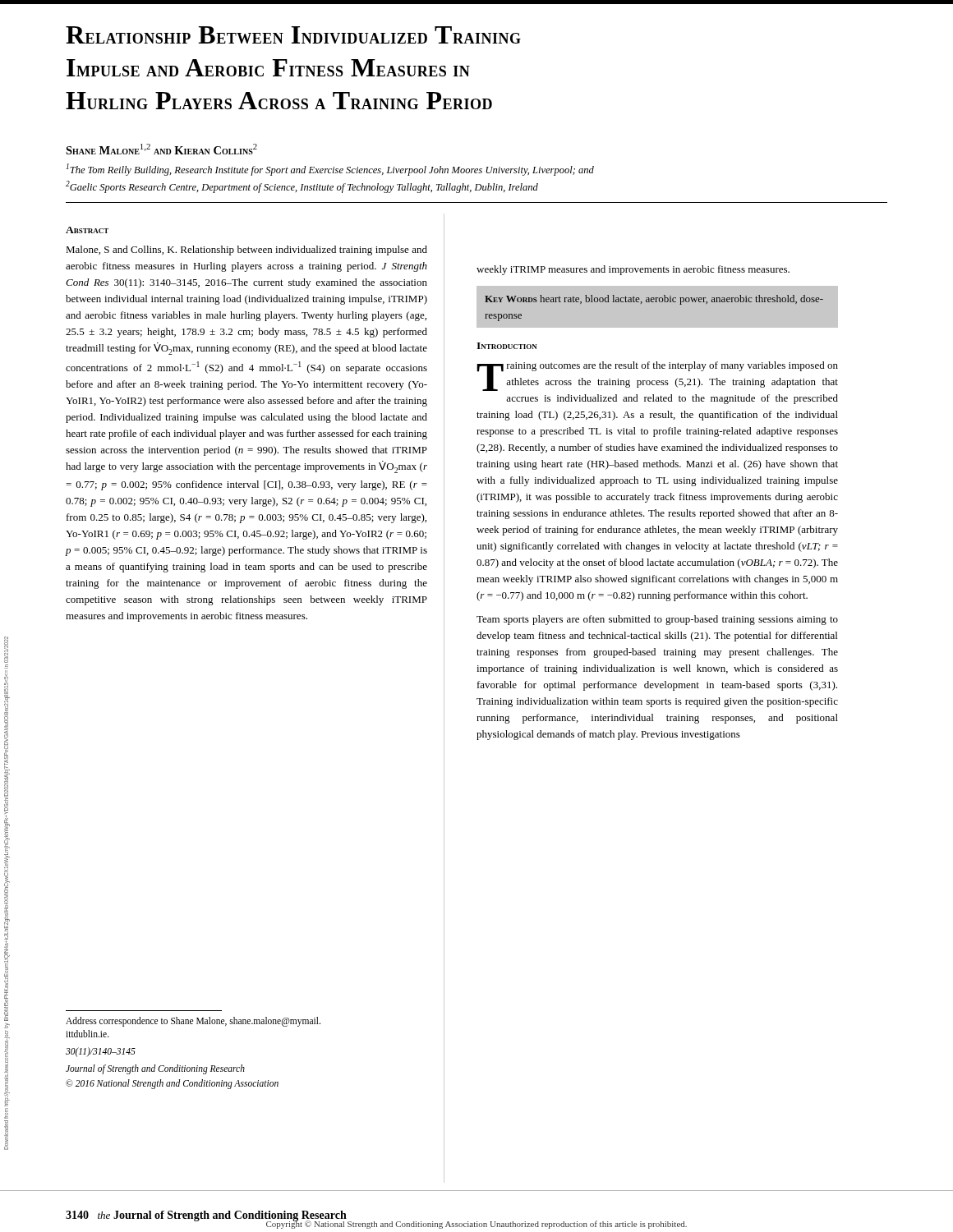Locate the block of text that opens with "Team sports players are"
This screenshot has width=953, height=1232.
[x=657, y=677]
